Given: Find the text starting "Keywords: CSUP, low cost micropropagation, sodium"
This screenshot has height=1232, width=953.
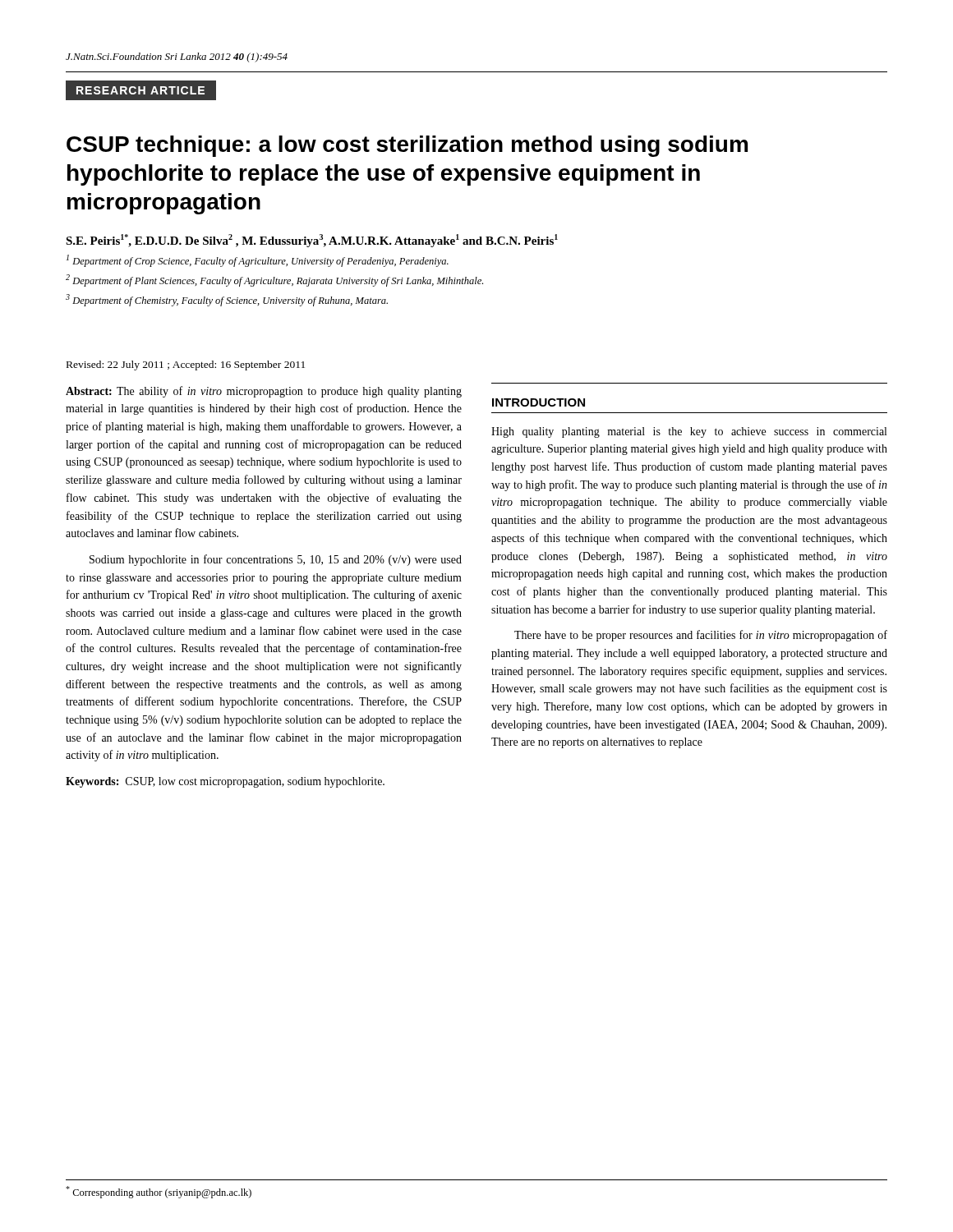Looking at the screenshot, I should point(264,782).
